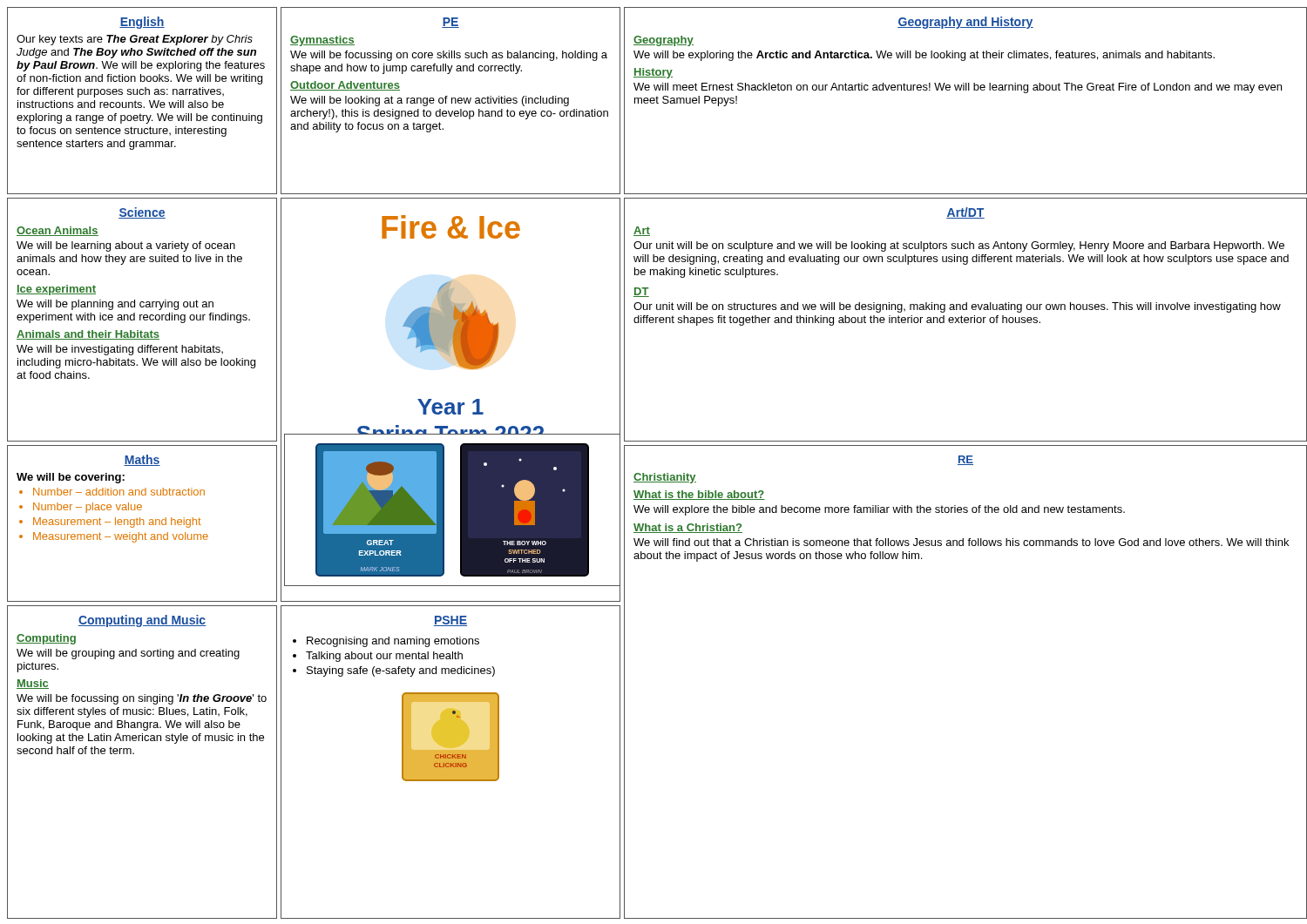Screen dimensions: 924x1307
Task: Find the region starting "Computing and Music Computing"
Action: click(142, 685)
